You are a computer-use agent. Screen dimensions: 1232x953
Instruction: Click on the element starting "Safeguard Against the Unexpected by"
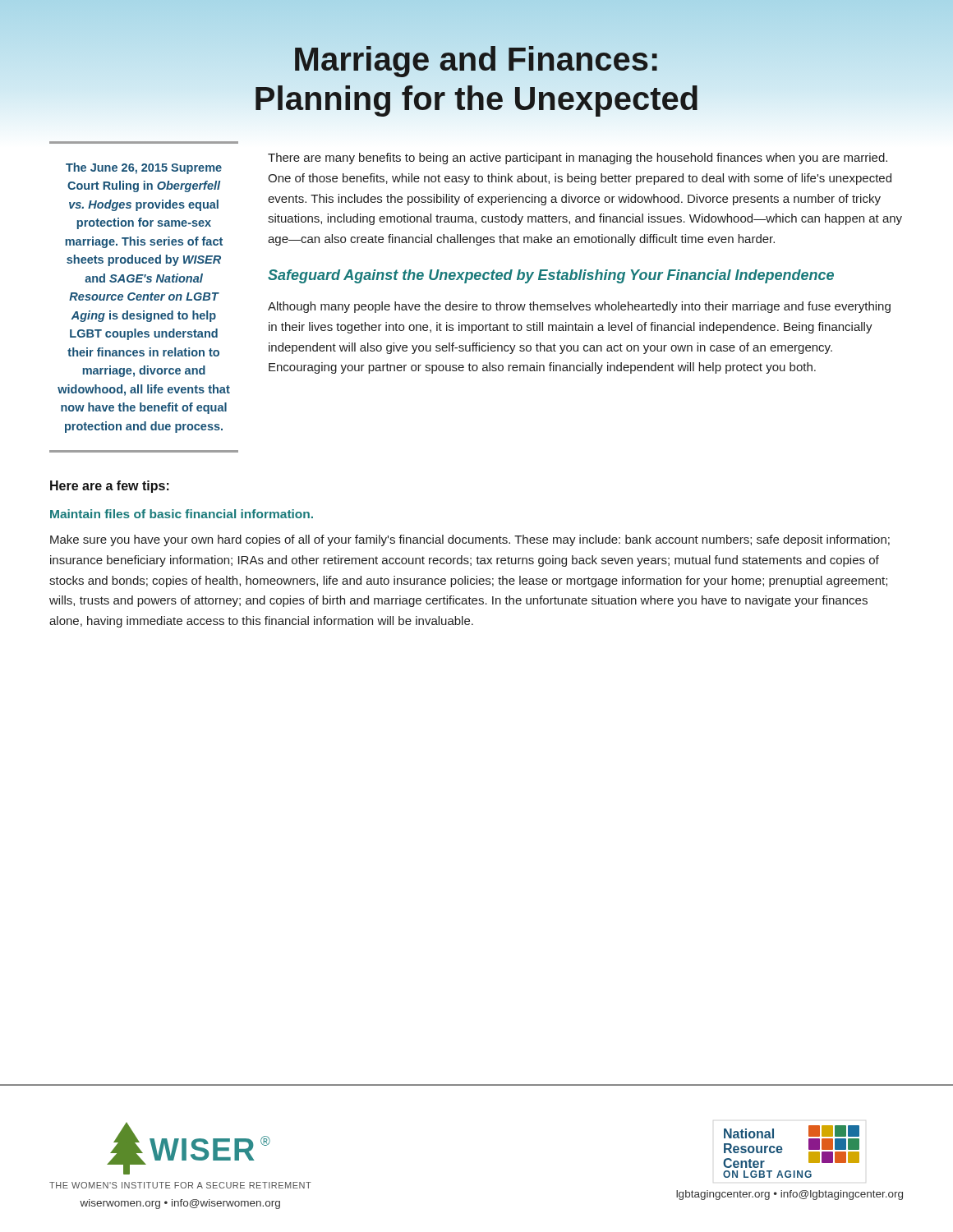(551, 275)
